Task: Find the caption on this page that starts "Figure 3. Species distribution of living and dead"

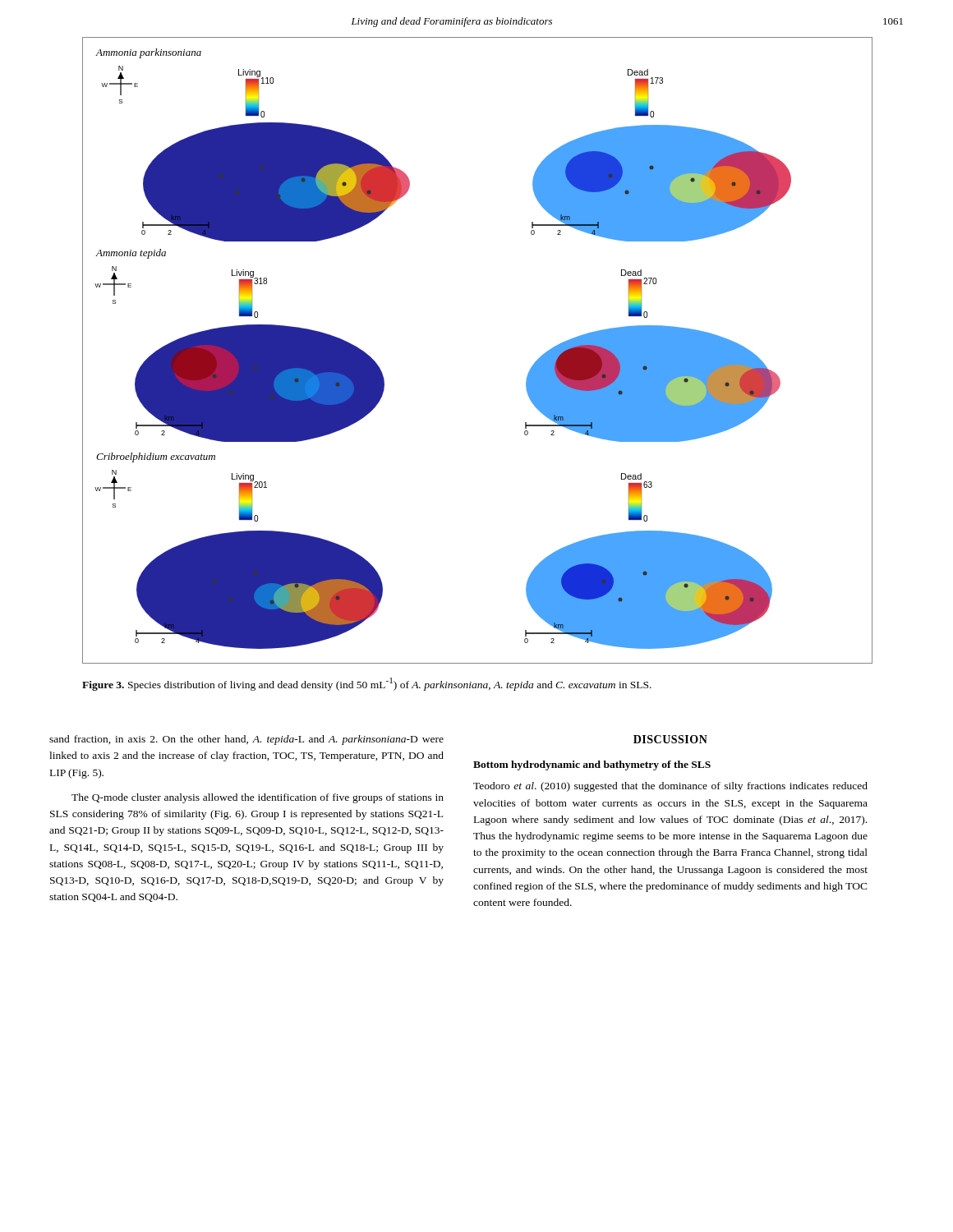Action: pyautogui.click(x=367, y=683)
